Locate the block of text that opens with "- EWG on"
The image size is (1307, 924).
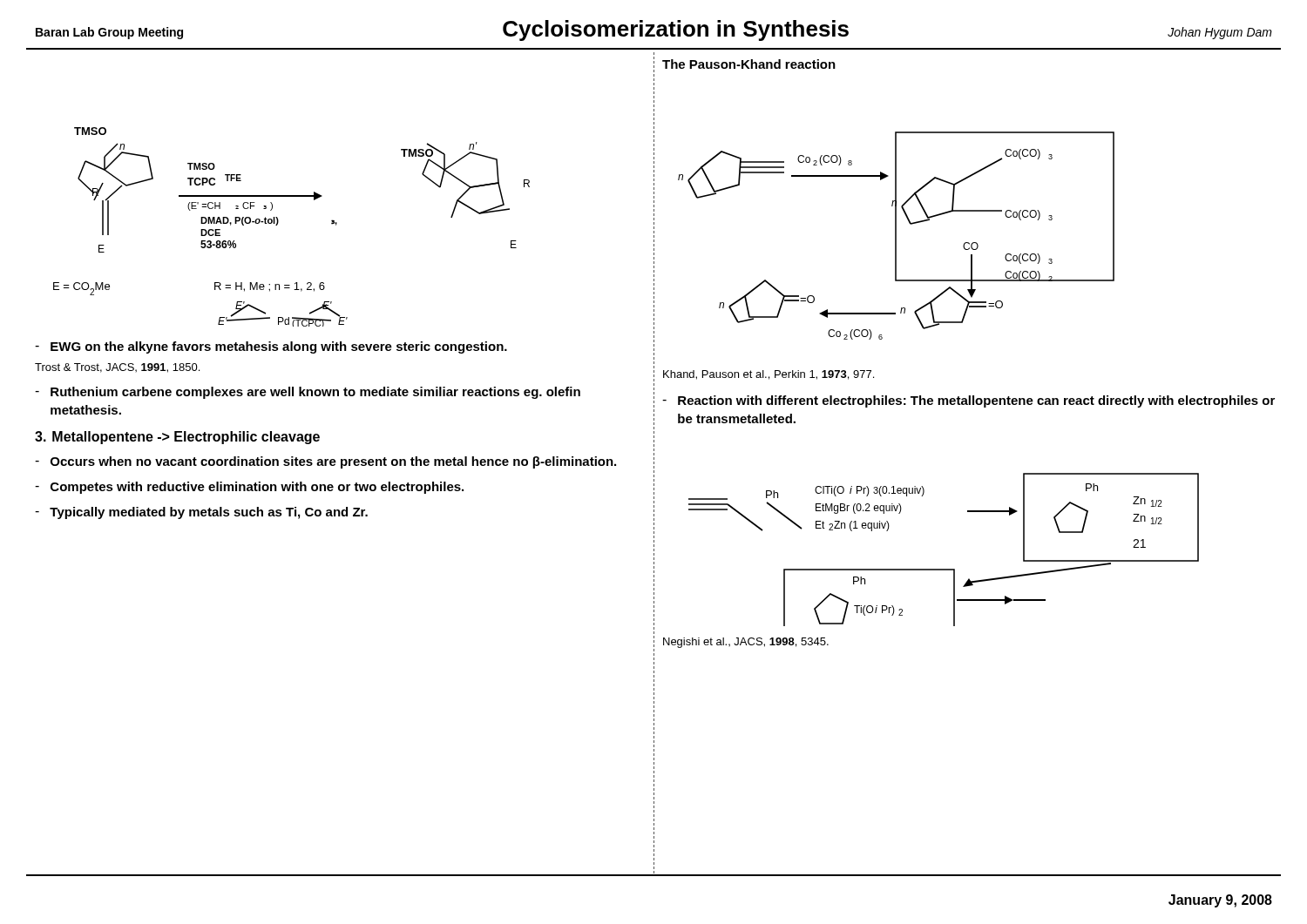point(271,346)
